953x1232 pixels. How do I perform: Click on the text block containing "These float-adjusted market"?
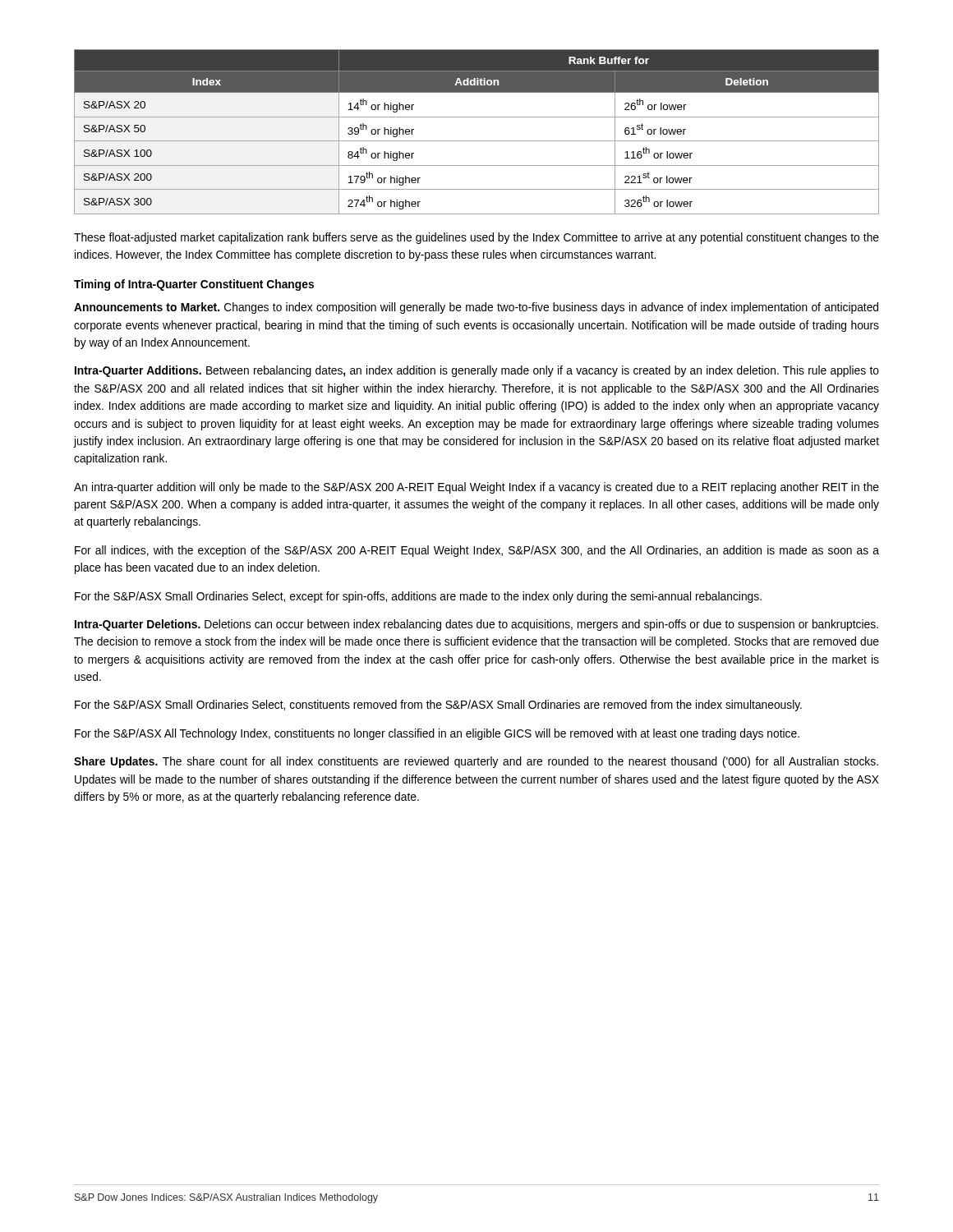[476, 246]
